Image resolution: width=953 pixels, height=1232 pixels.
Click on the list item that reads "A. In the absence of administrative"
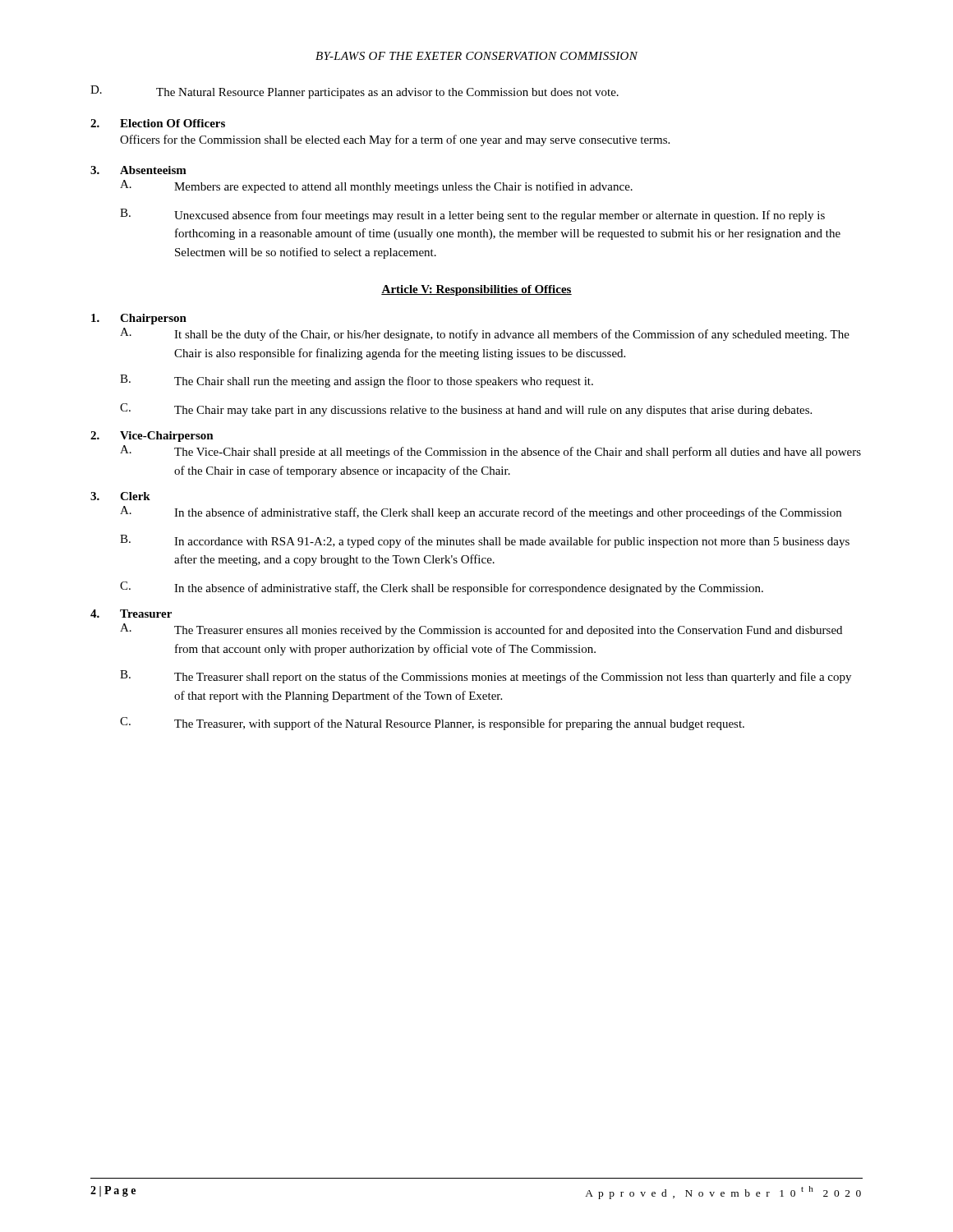tap(491, 513)
